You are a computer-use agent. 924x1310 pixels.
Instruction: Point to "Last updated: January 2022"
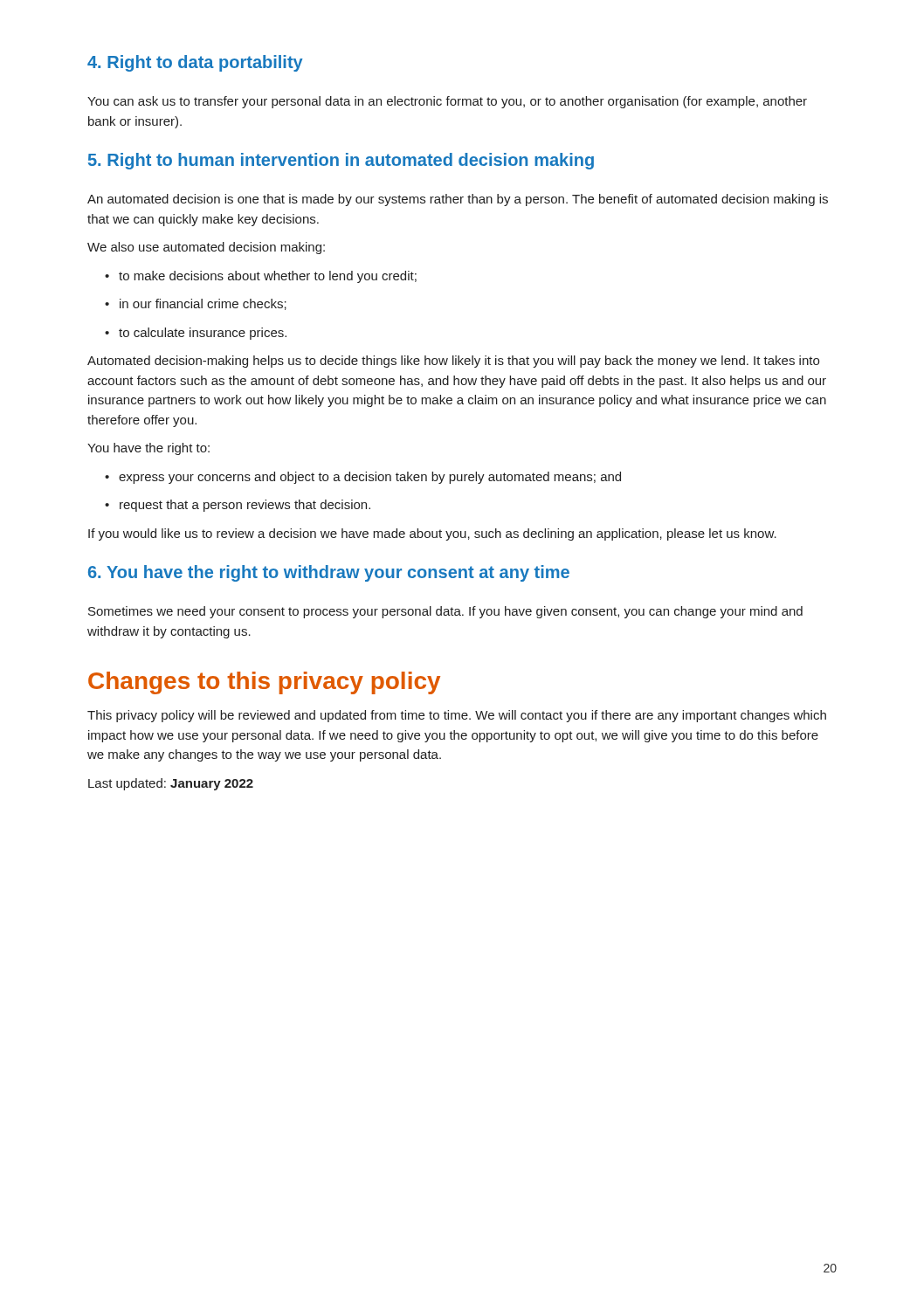pyautogui.click(x=171, y=784)
